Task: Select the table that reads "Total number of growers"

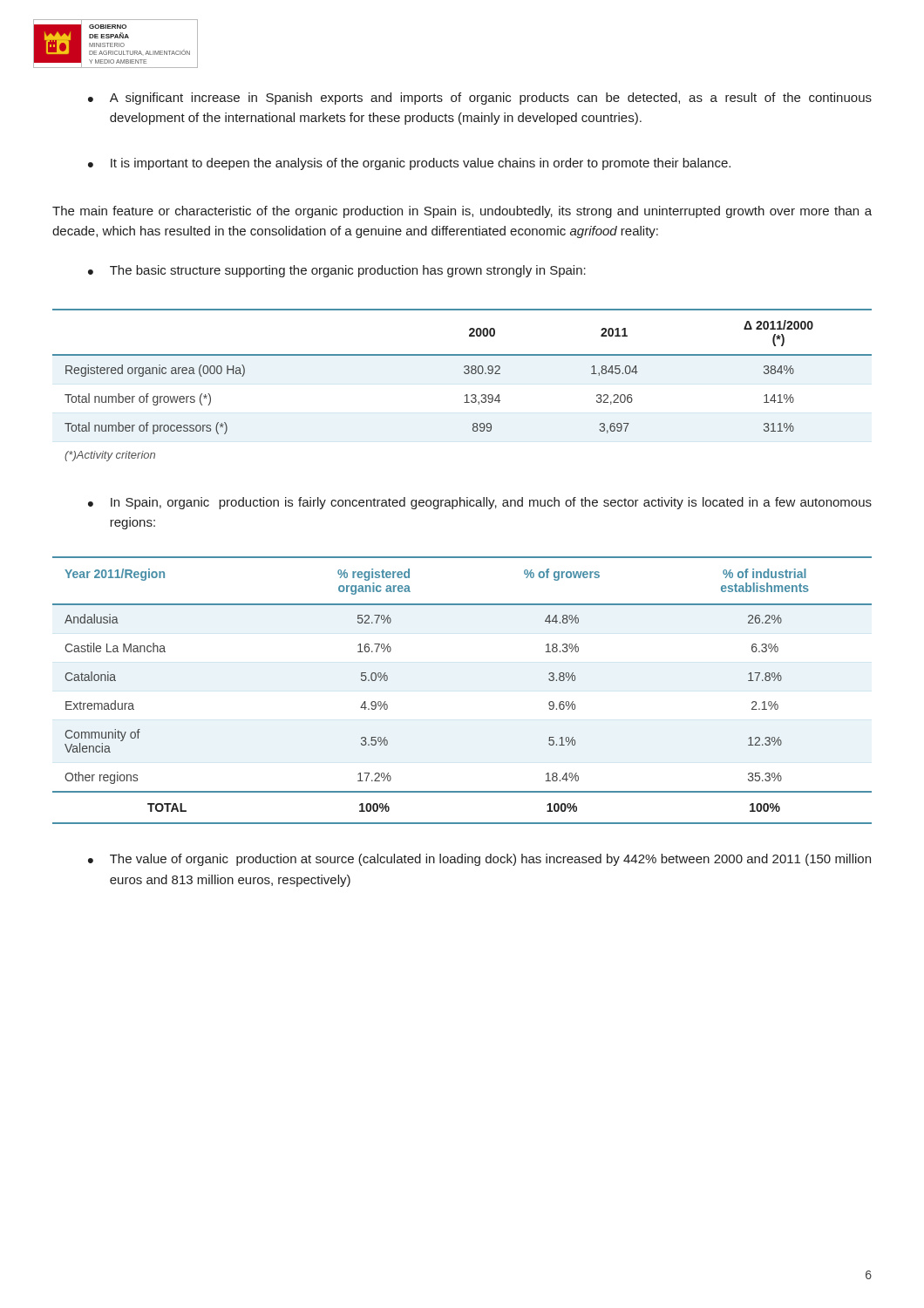Action: point(462,388)
